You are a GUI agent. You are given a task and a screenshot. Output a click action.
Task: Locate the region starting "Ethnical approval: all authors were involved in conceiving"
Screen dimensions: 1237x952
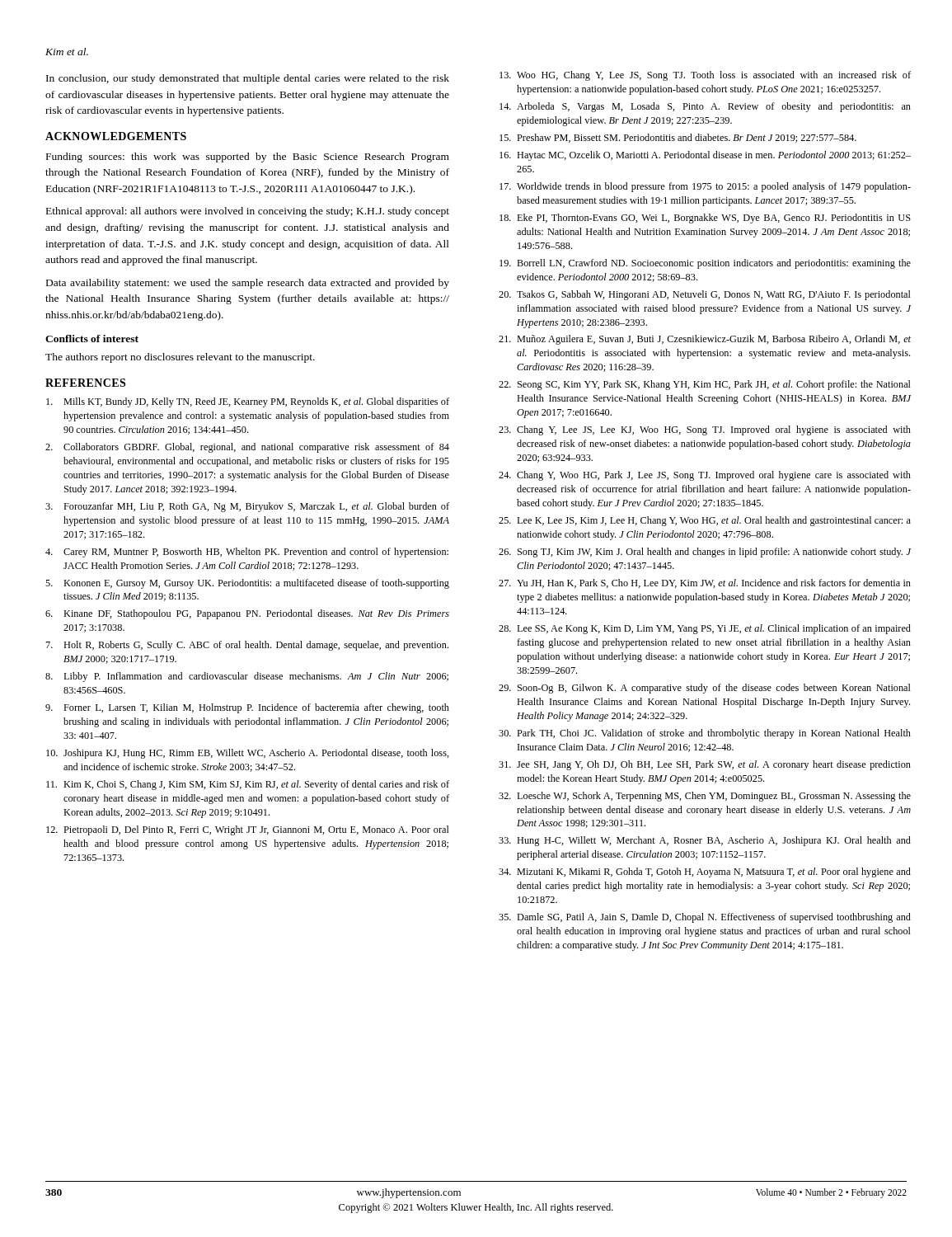(x=247, y=235)
